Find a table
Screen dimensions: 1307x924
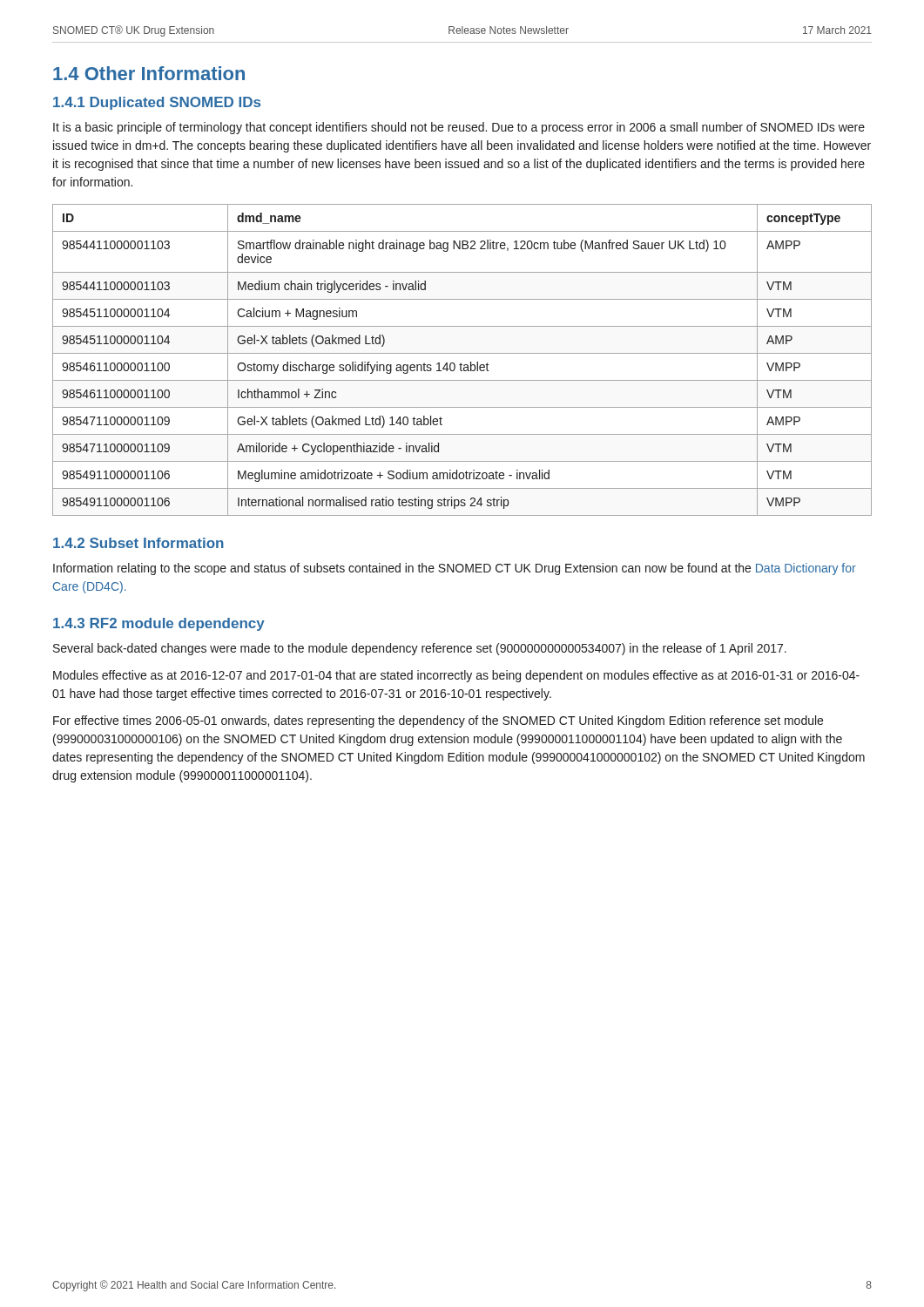(x=462, y=360)
